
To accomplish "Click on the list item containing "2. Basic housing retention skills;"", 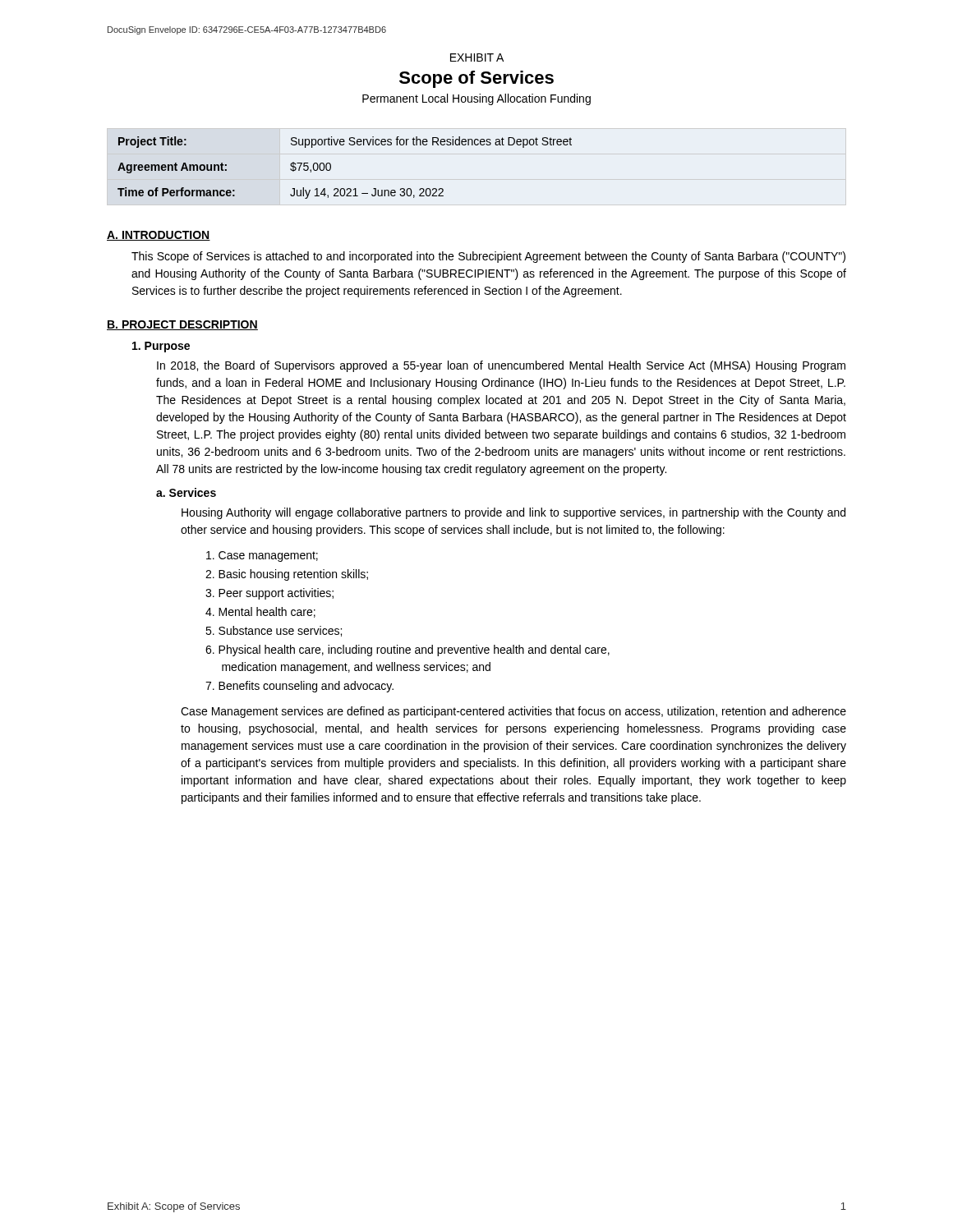I will coord(287,574).
